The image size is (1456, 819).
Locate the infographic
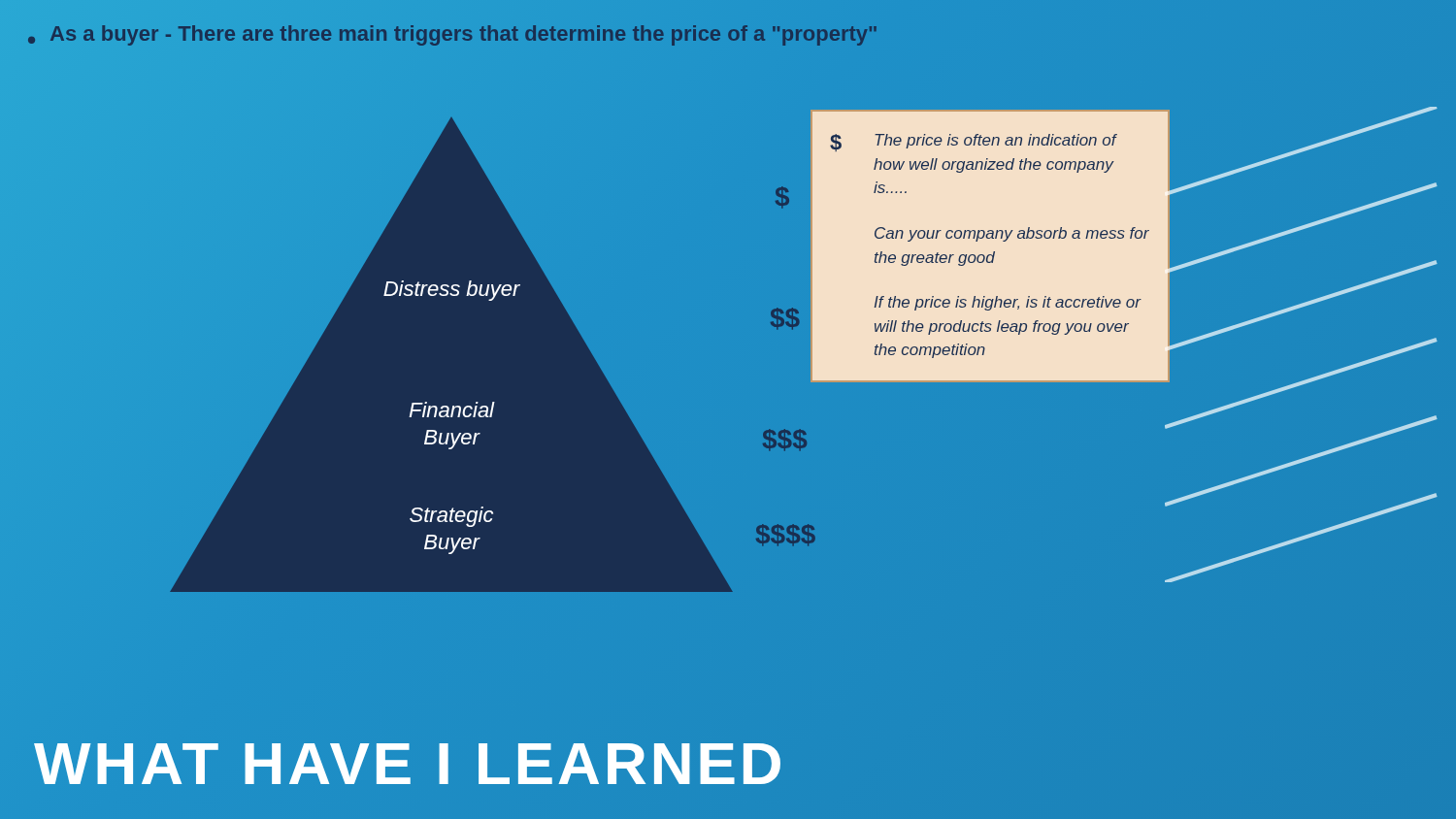[728, 357]
